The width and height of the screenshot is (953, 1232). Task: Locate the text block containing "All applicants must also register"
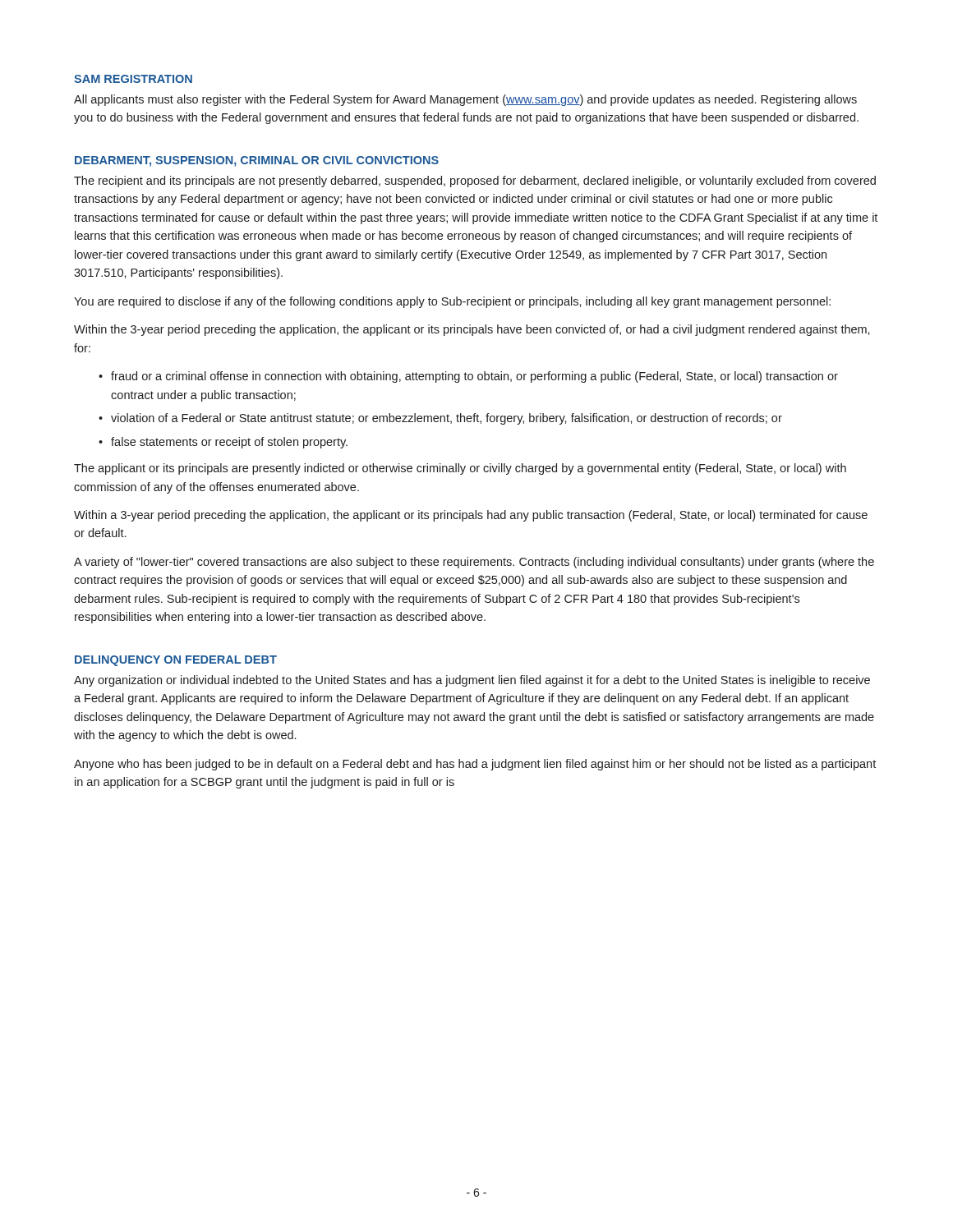[x=467, y=109]
